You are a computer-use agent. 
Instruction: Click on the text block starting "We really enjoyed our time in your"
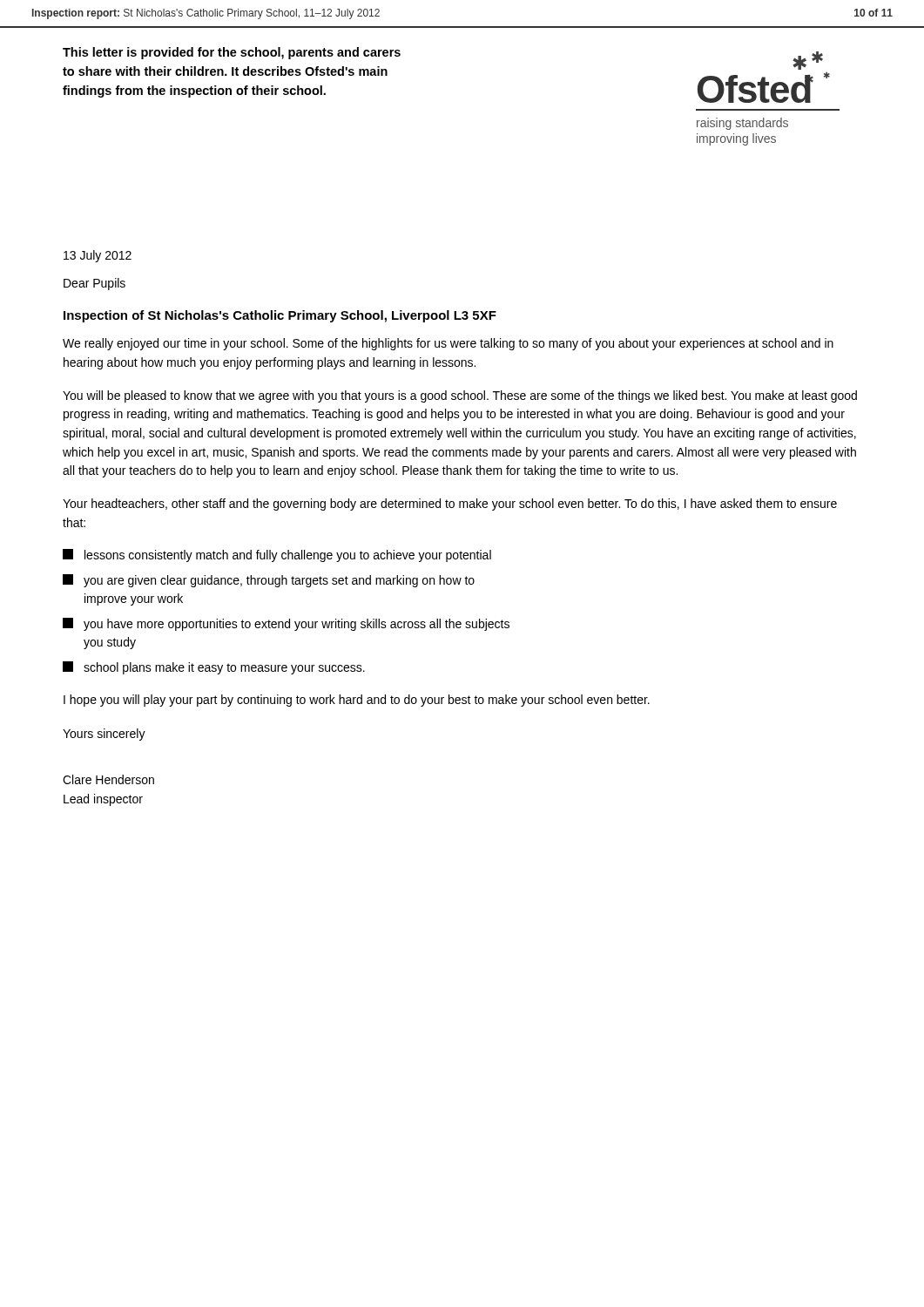[448, 353]
